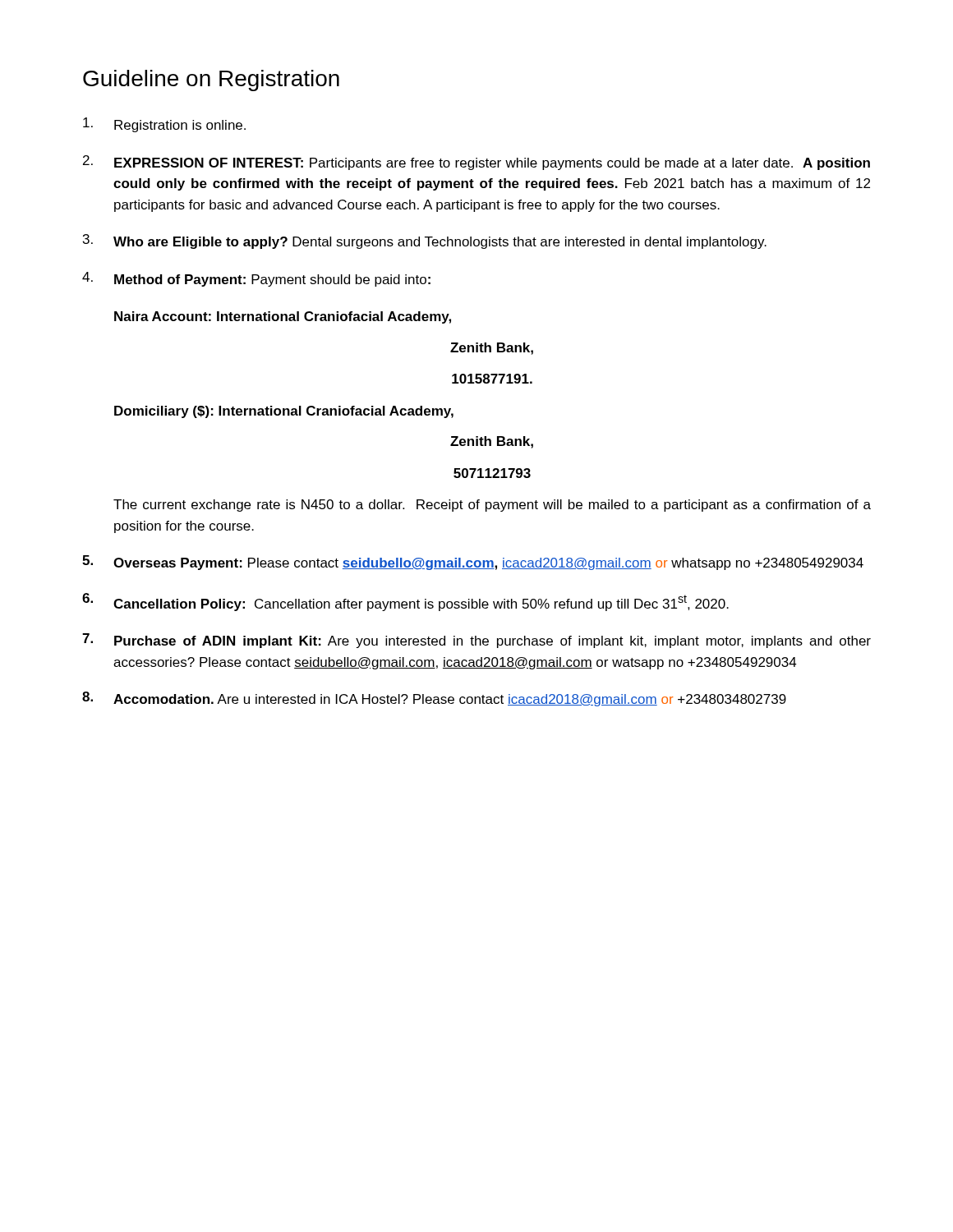Locate the list item that says "Registration is online."

pyautogui.click(x=164, y=125)
